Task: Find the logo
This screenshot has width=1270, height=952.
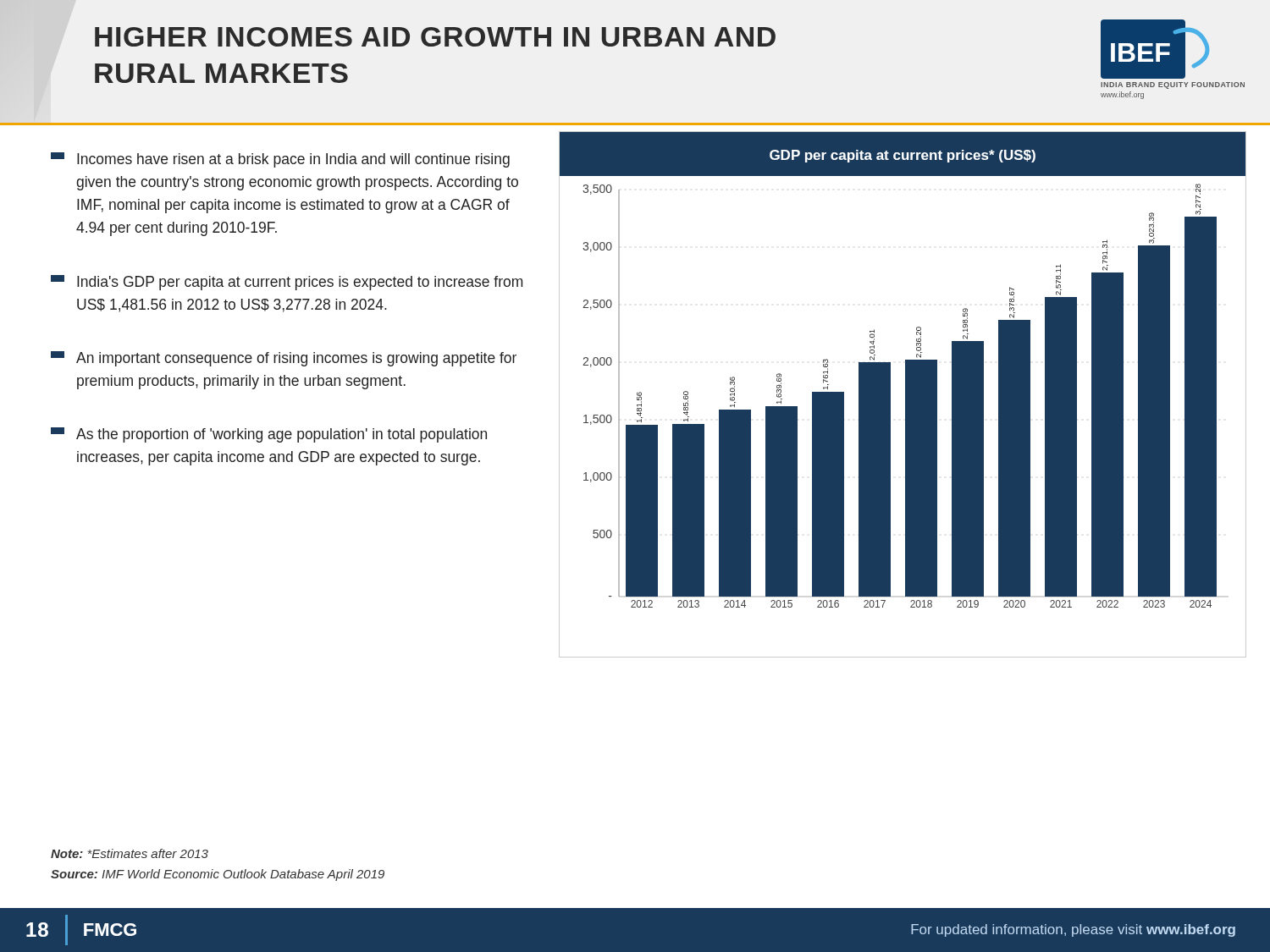Action: coord(1173,59)
